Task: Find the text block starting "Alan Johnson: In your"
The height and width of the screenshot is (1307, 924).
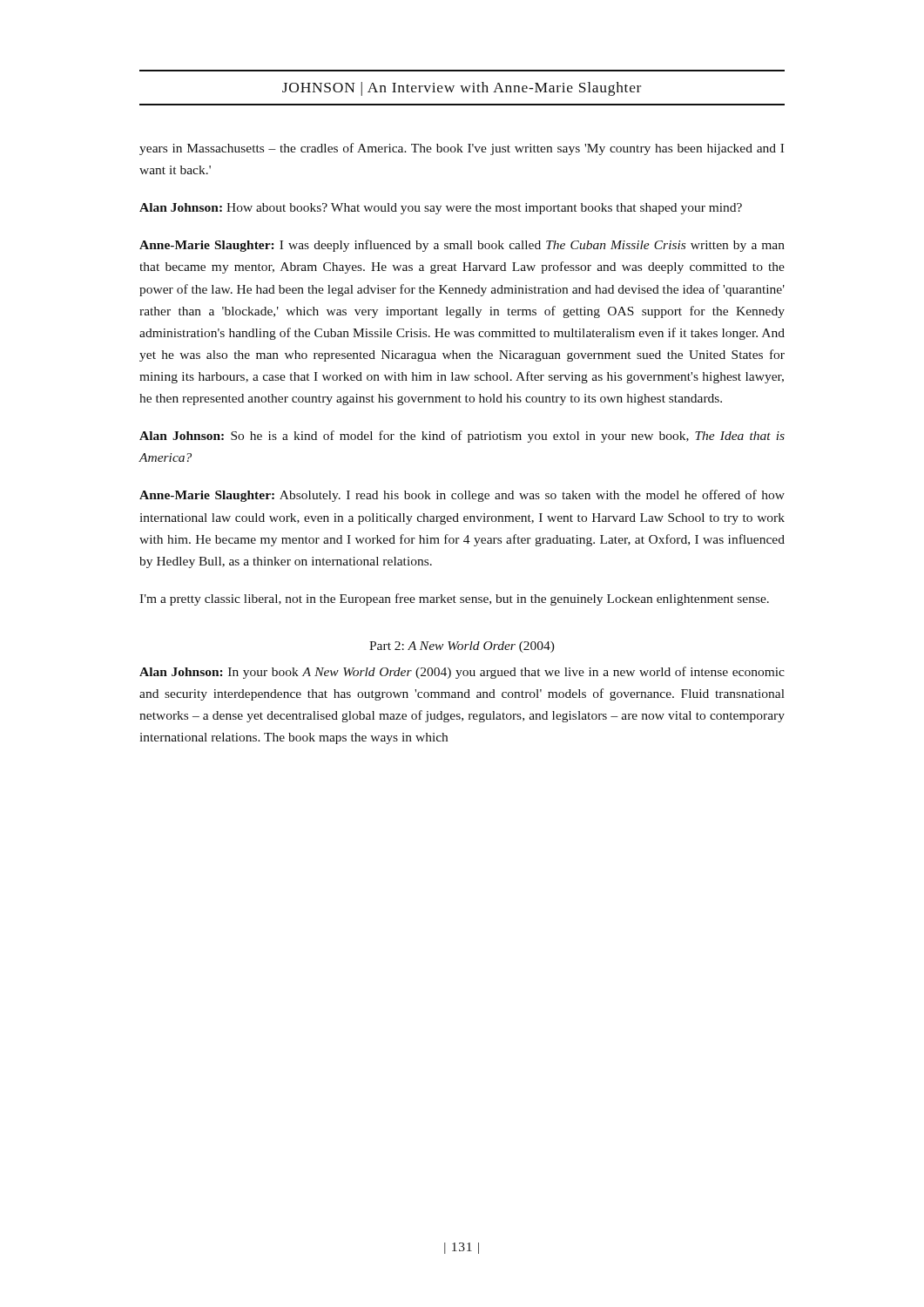Action: click(x=462, y=704)
